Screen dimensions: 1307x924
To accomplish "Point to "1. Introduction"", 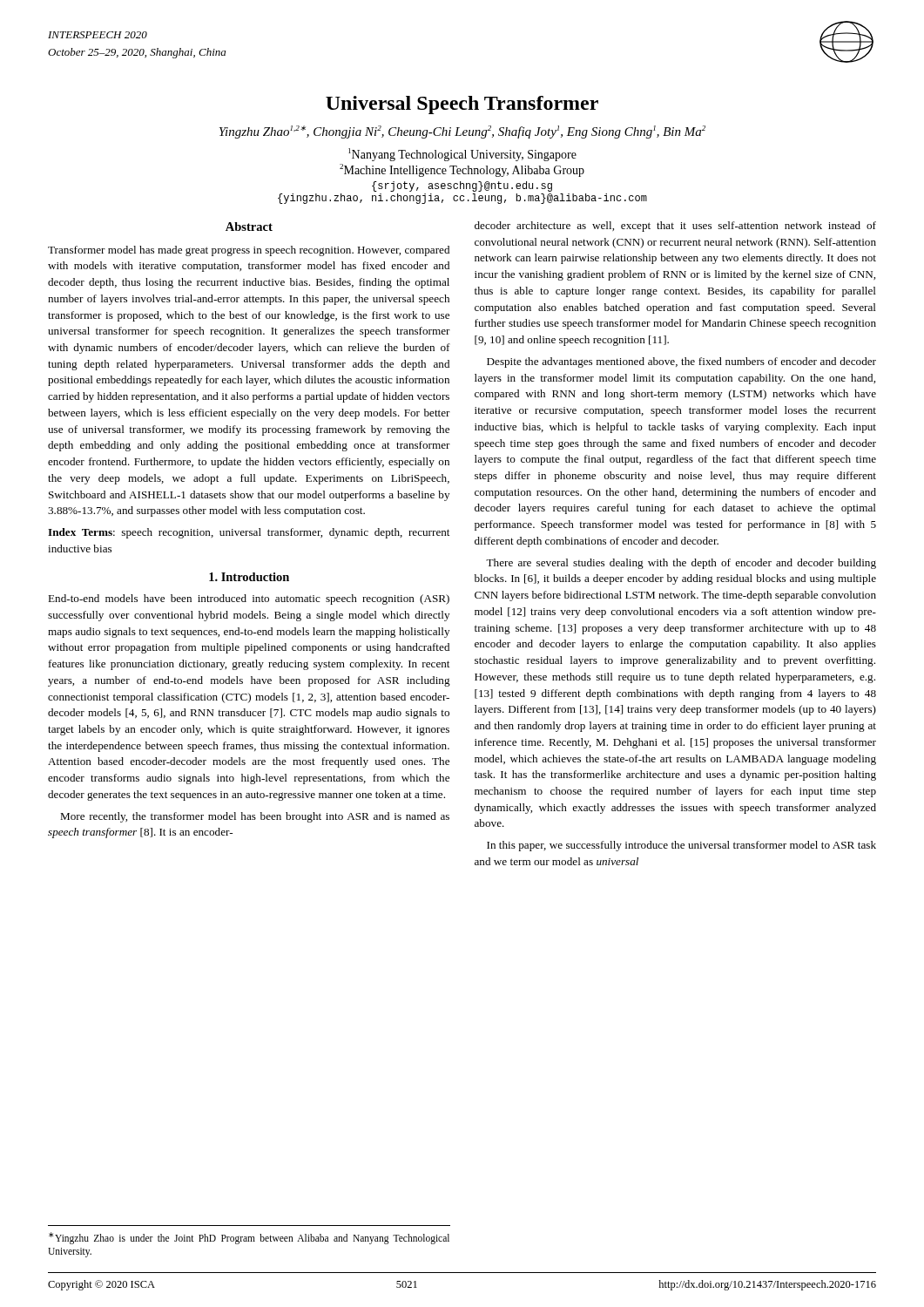I will (x=249, y=576).
